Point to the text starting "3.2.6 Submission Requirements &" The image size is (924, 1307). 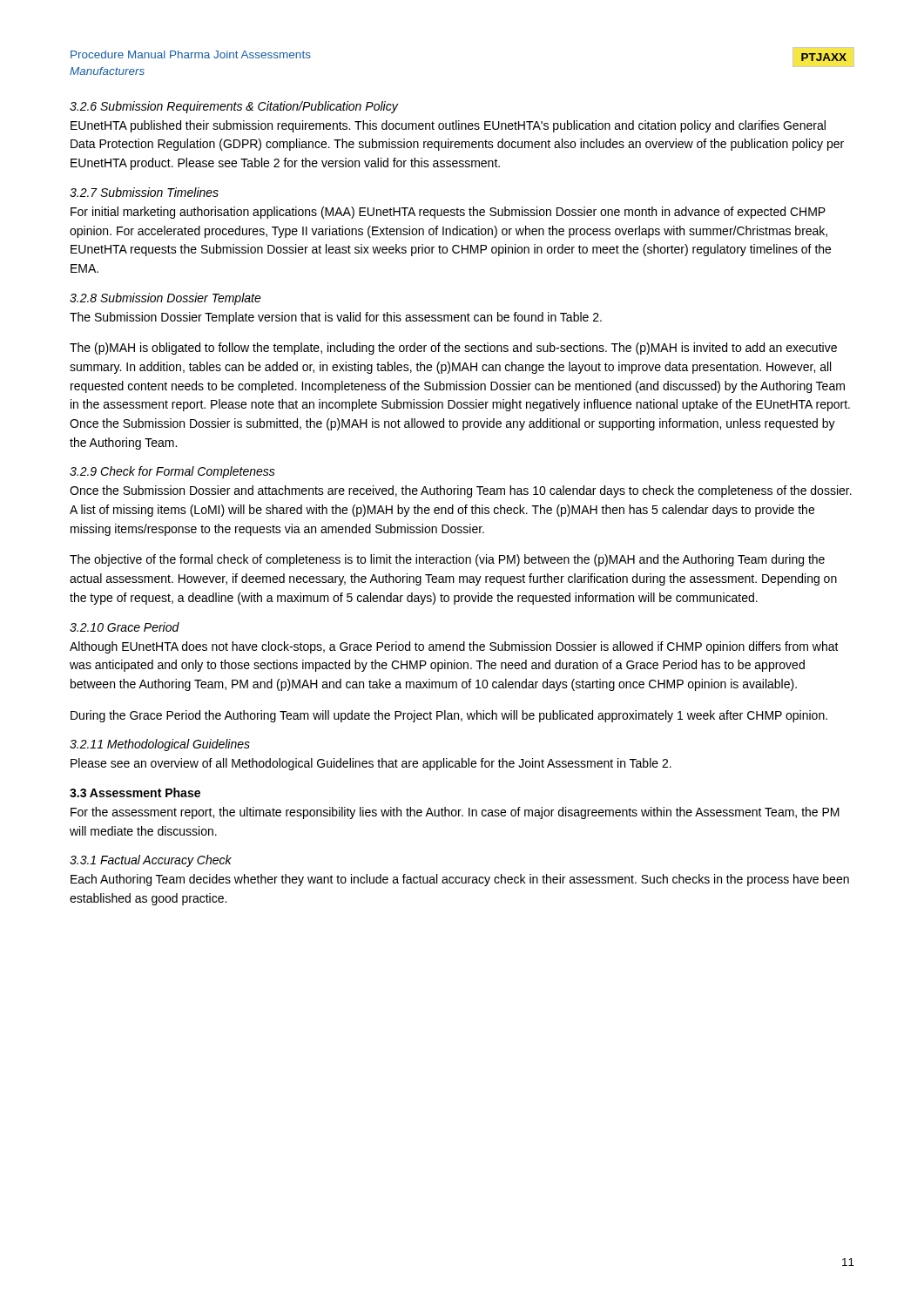pos(234,106)
